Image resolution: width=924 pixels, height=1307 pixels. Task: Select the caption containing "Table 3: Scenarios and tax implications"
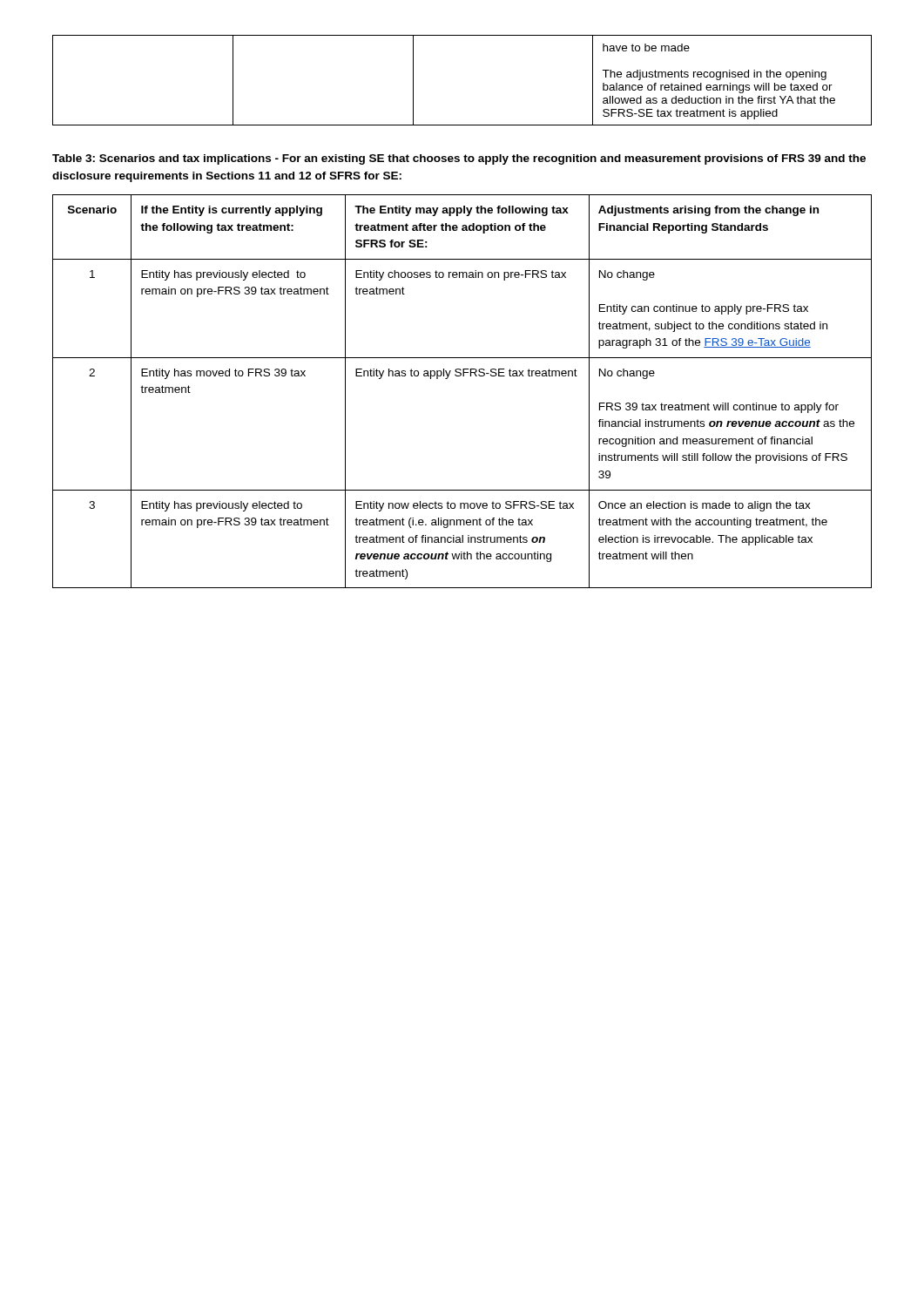coord(459,167)
